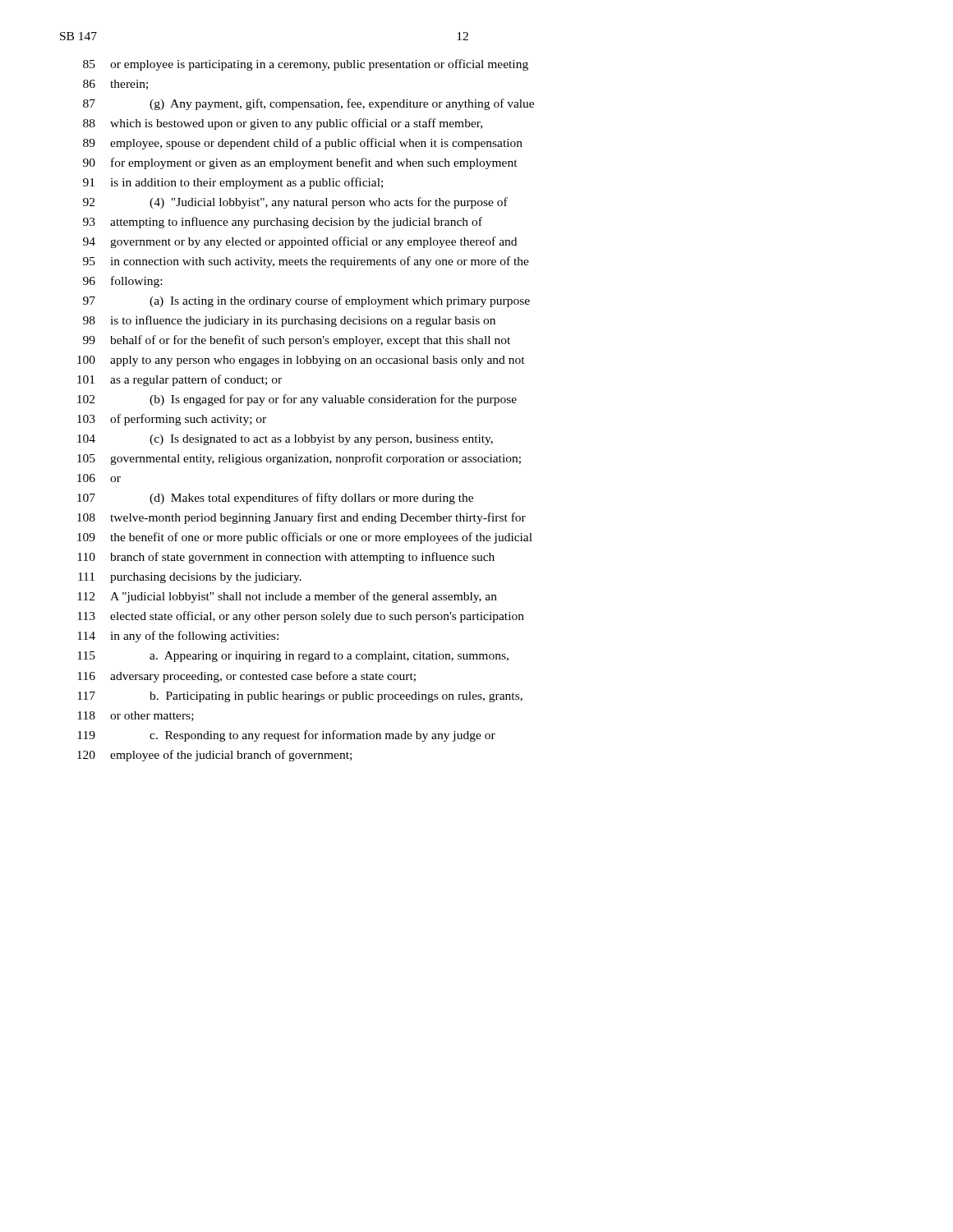Find the text block that says "87 (g) Any payment, gift, compensation,"
The height and width of the screenshot is (1232, 953).
click(x=476, y=143)
